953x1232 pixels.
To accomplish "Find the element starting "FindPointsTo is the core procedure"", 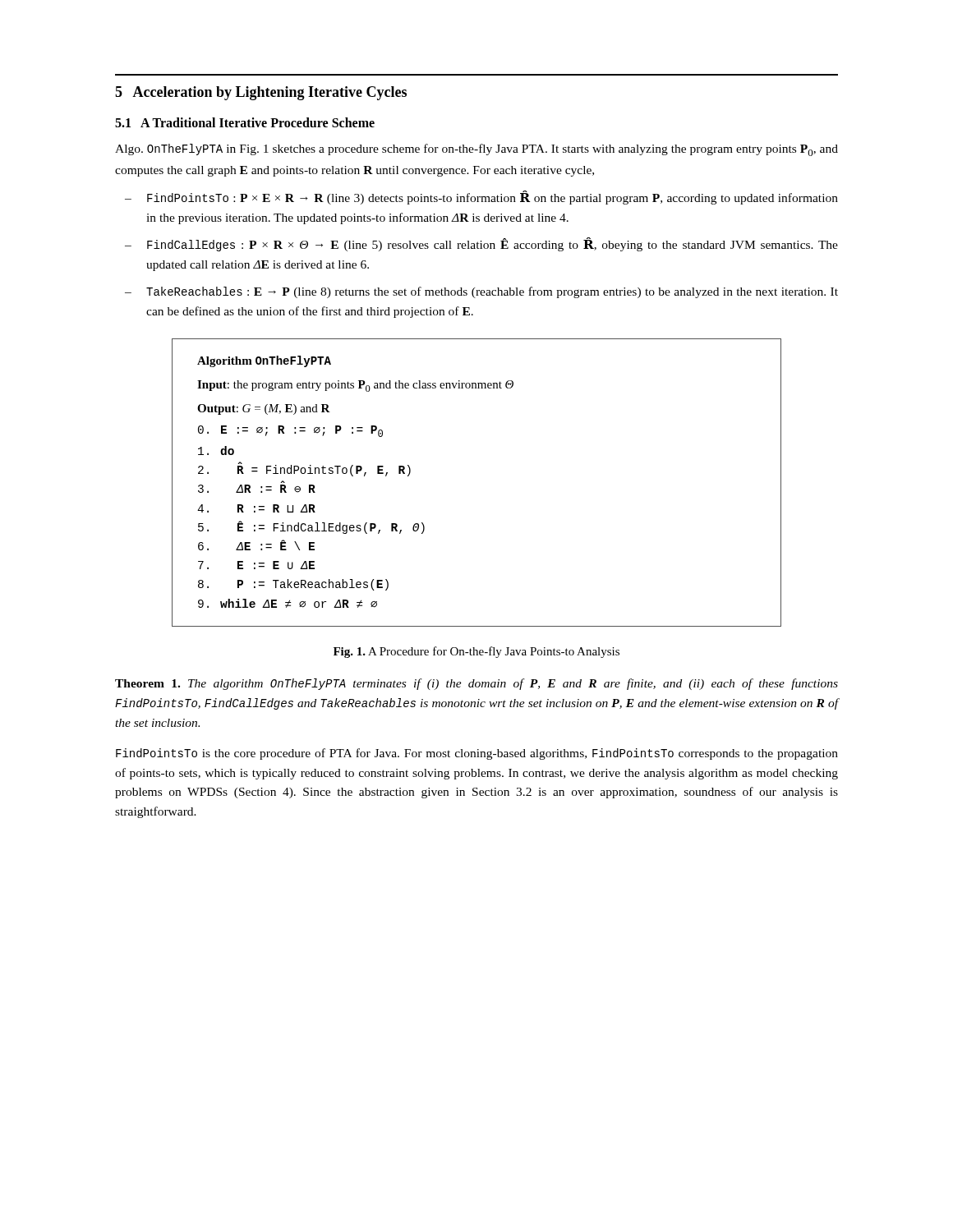I will pos(476,782).
